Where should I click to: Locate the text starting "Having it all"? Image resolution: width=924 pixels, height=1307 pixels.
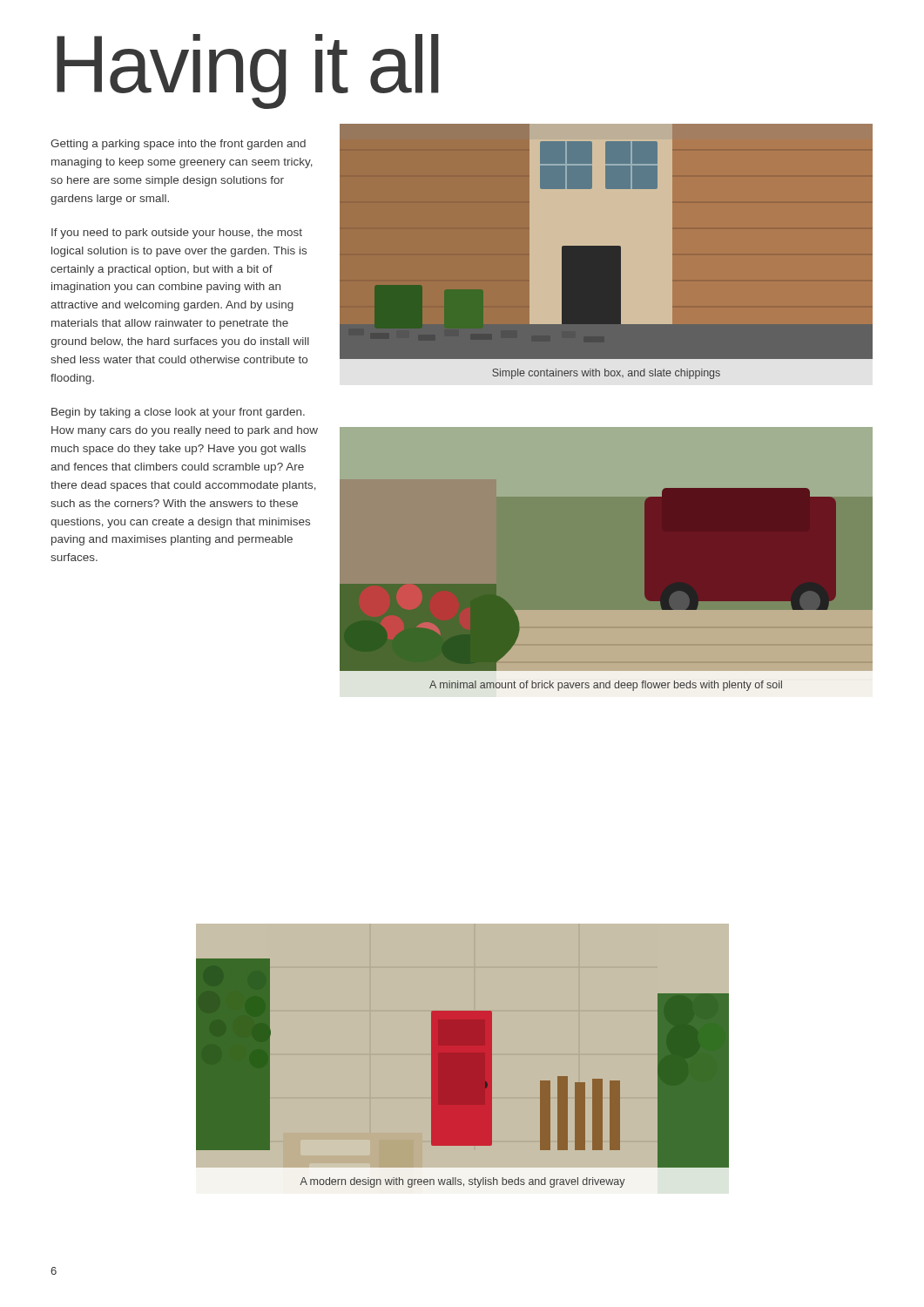point(246,65)
